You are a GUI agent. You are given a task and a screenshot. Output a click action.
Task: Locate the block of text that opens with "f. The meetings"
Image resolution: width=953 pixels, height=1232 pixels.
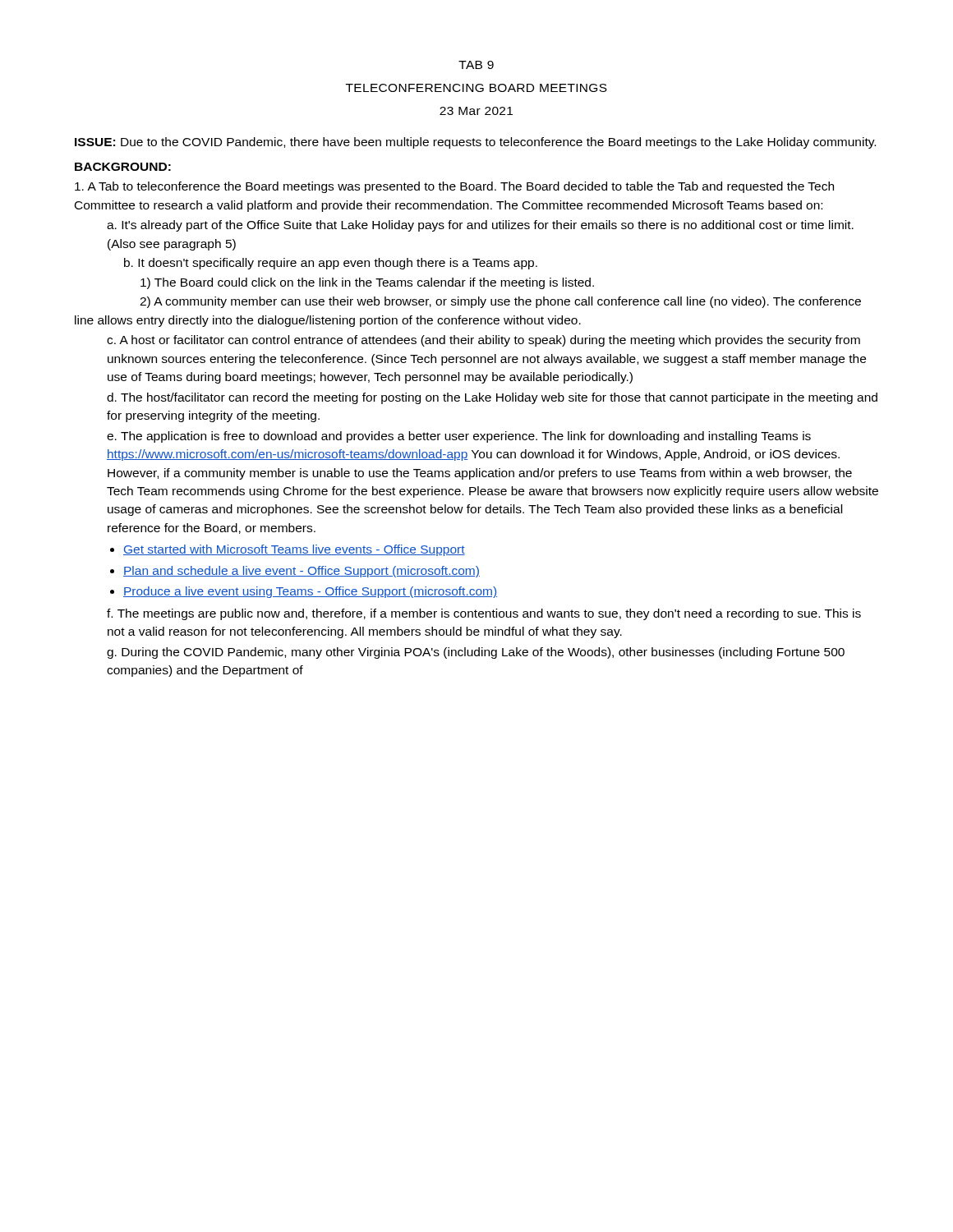tap(484, 622)
